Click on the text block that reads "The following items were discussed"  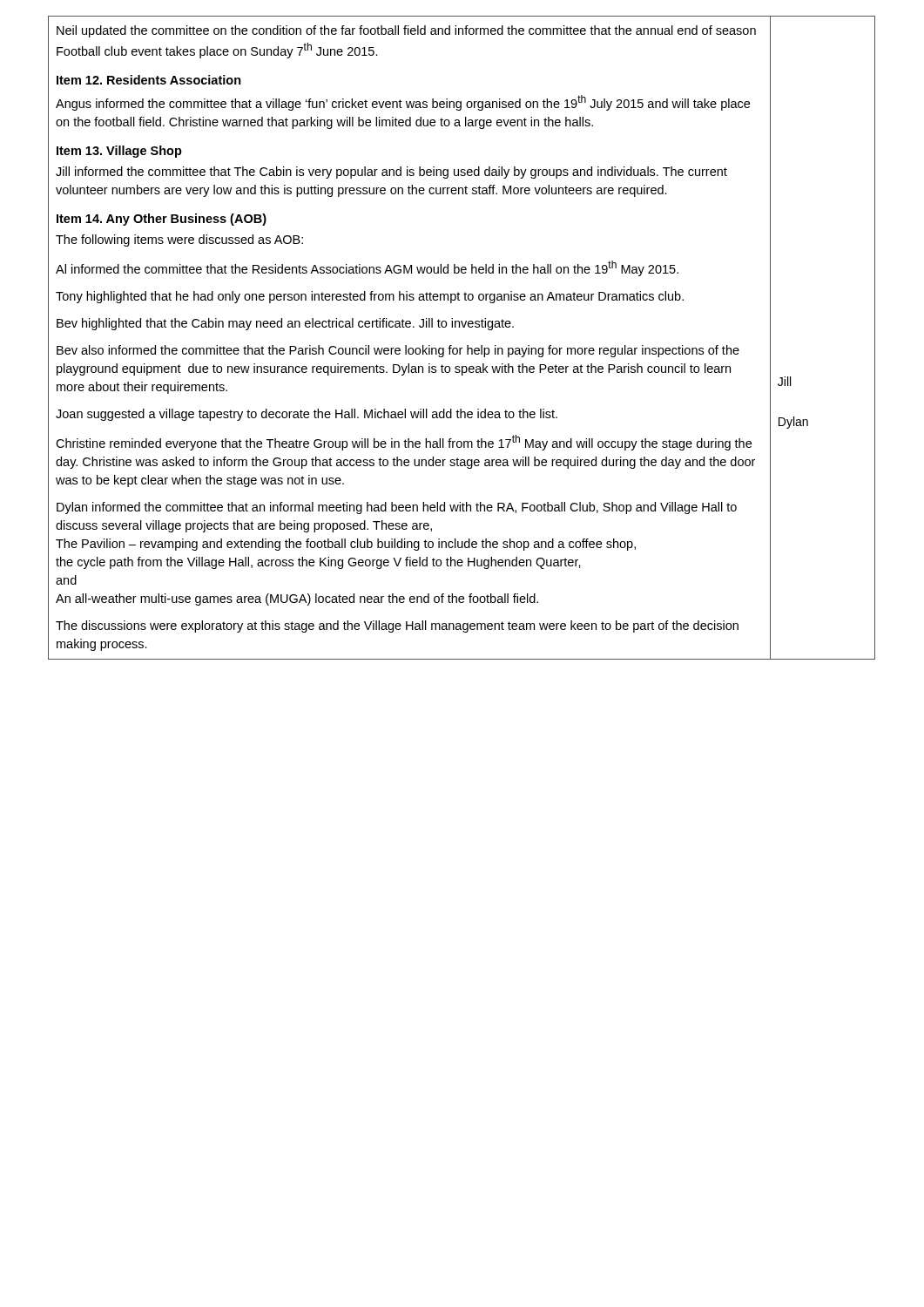coord(180,239)
